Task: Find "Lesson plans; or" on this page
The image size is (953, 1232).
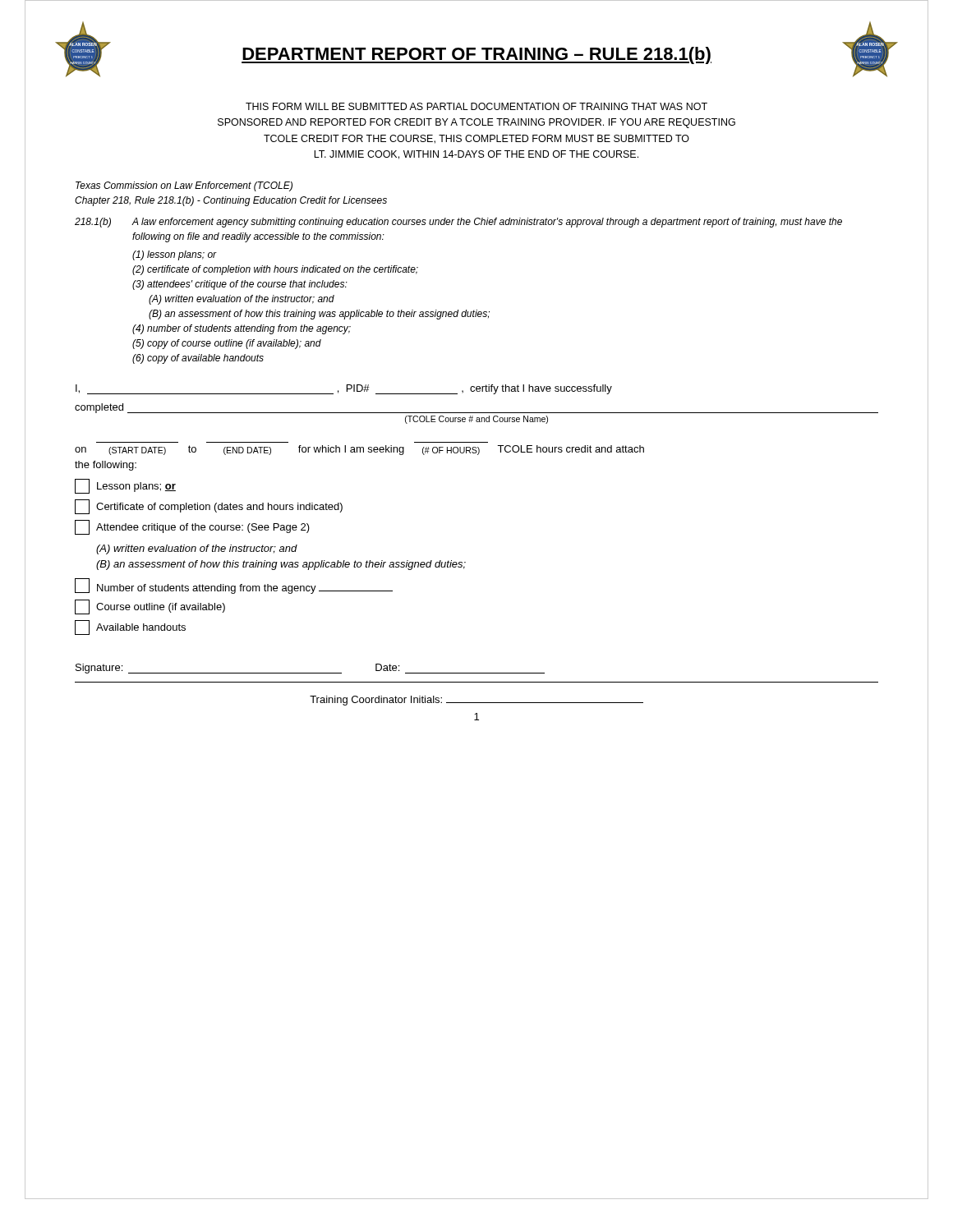Action: (125, 486)
